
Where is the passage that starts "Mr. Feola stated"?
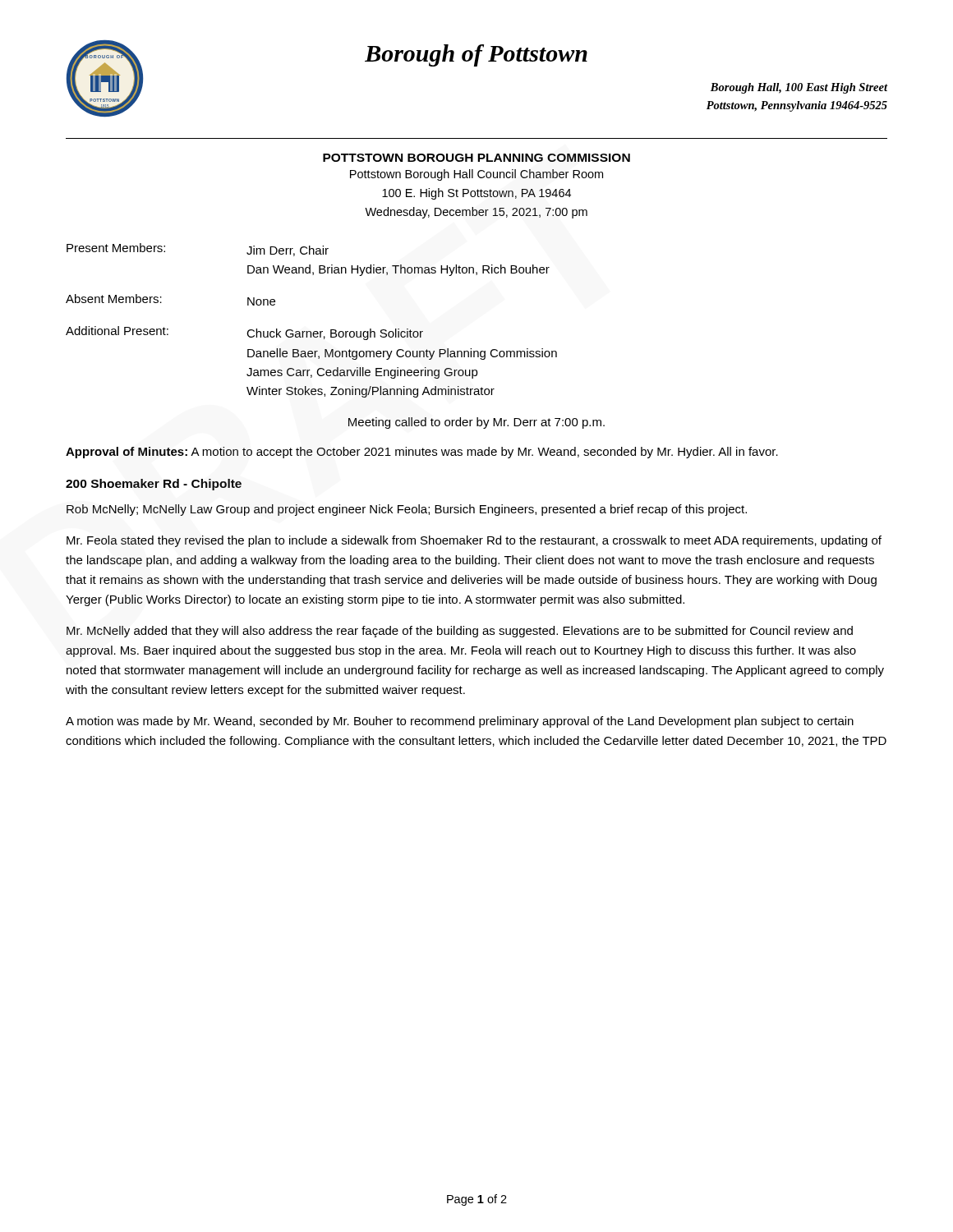tap(474, 570)
